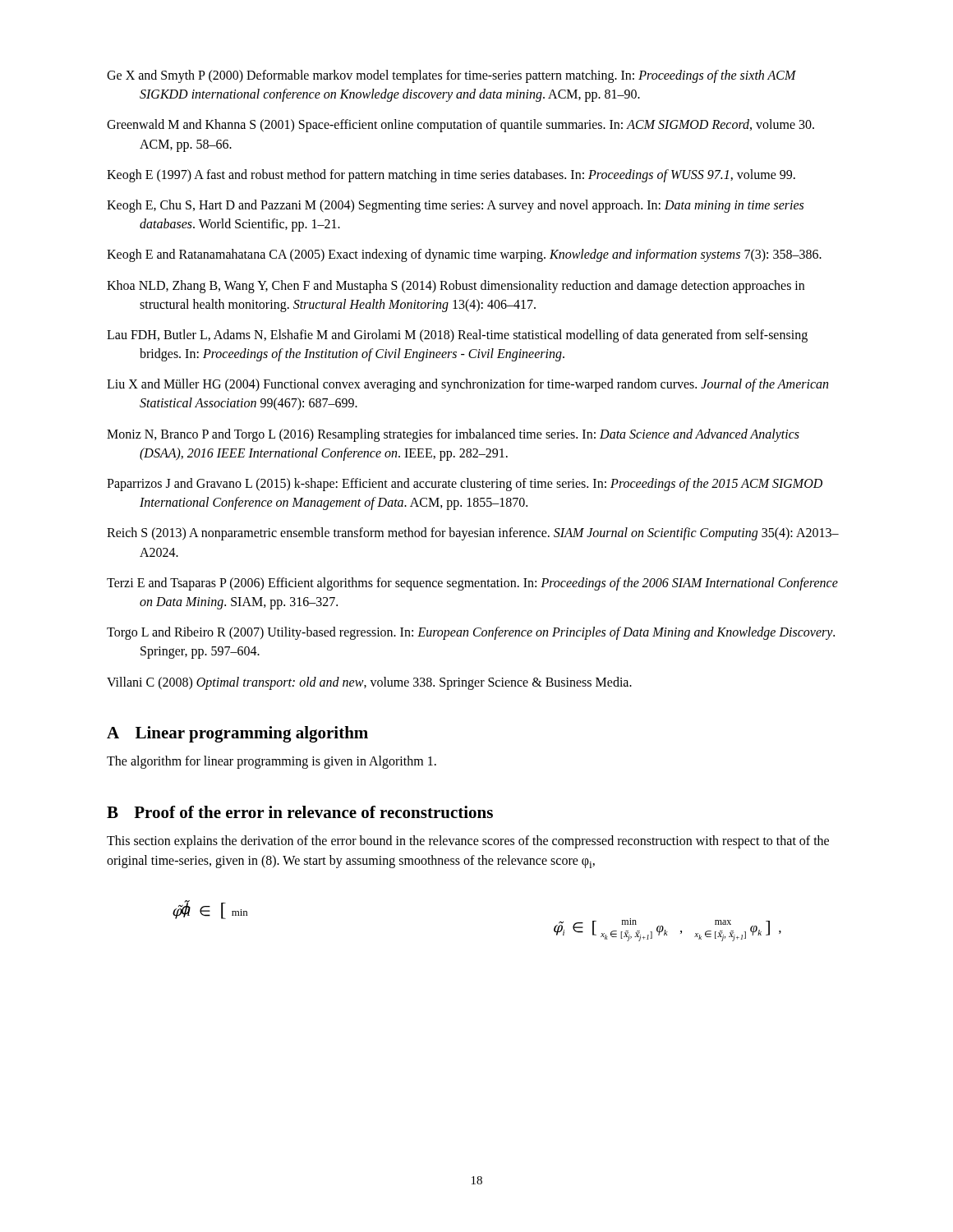Viewport: 953px width, 1232px height.
Task: Find the list item containing "Reich S (2013) A nonparametric ensemble"
Action: [x=473, y=542]
